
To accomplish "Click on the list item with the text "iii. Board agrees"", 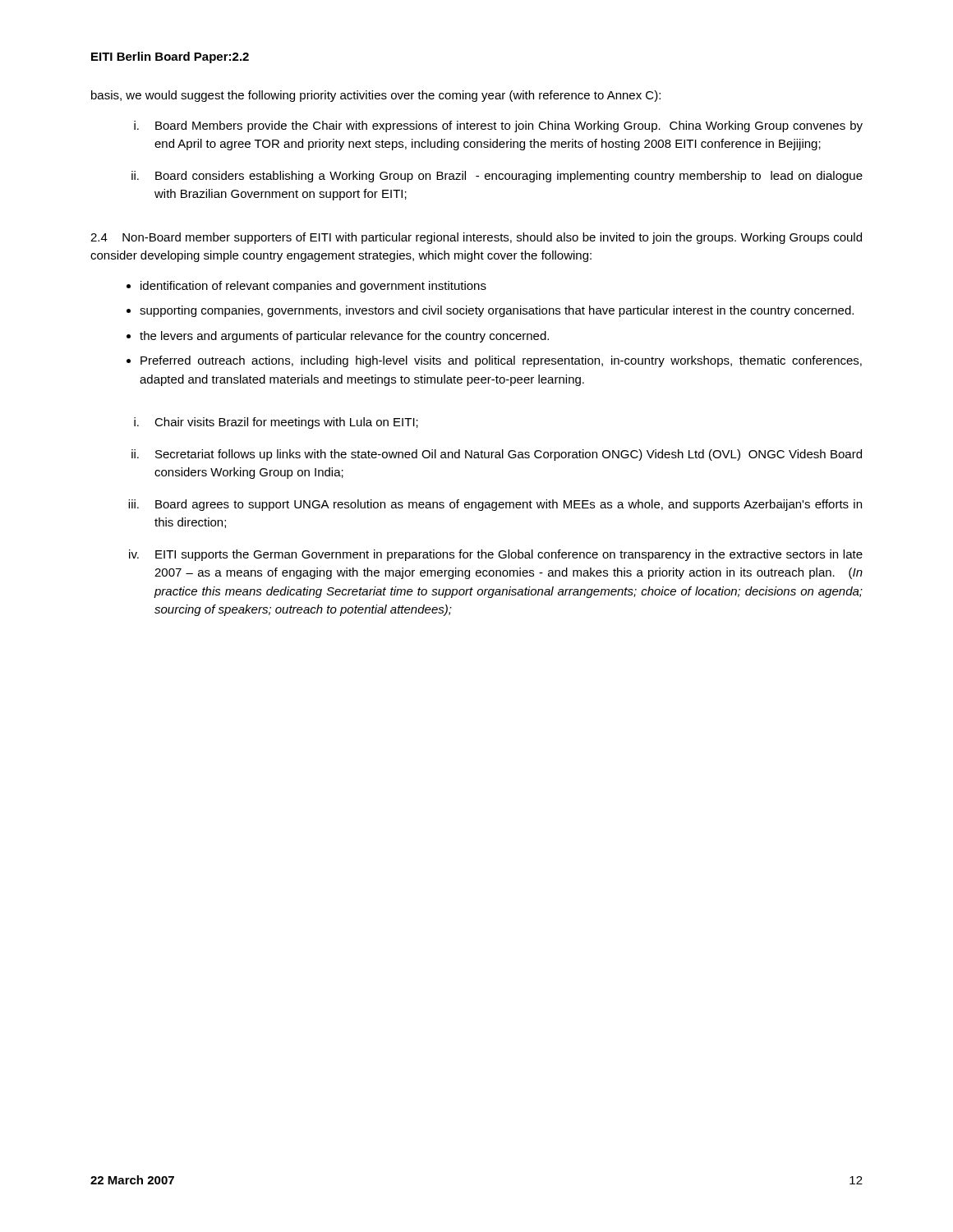I will pos(476,513).
